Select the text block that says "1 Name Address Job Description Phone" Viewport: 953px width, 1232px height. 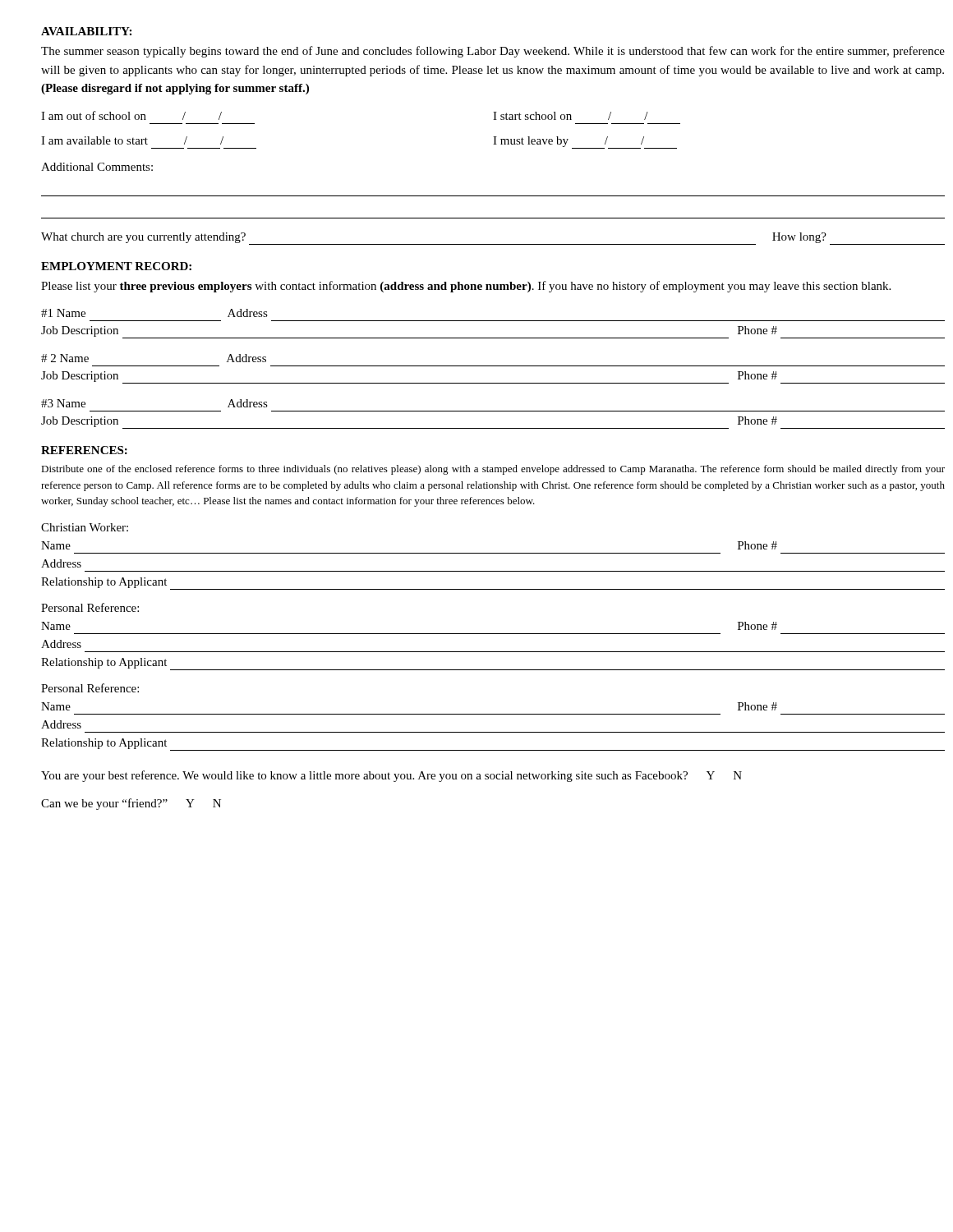click(x=493, y=322)
